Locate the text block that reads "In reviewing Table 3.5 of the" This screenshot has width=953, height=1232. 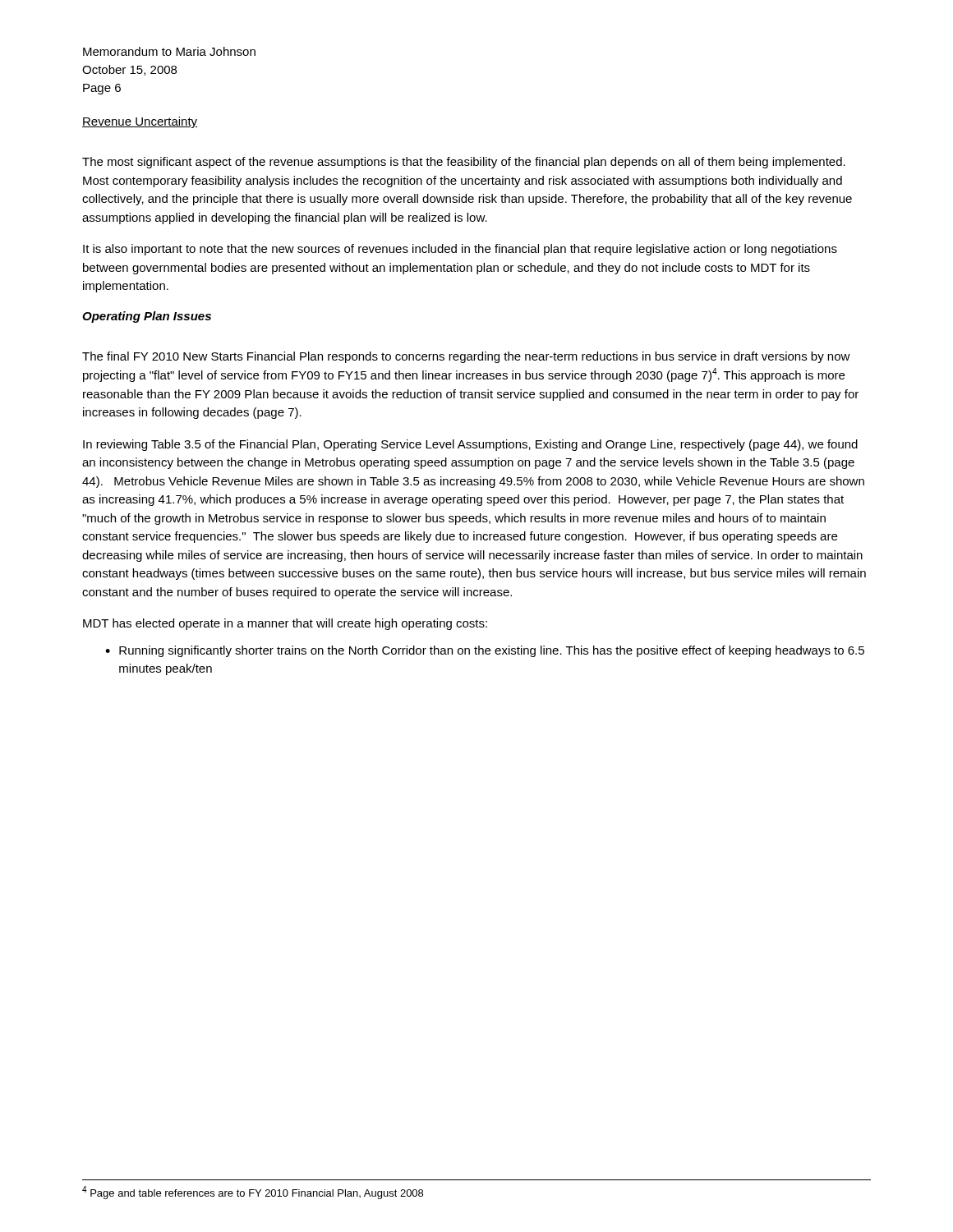click(474, 518)
